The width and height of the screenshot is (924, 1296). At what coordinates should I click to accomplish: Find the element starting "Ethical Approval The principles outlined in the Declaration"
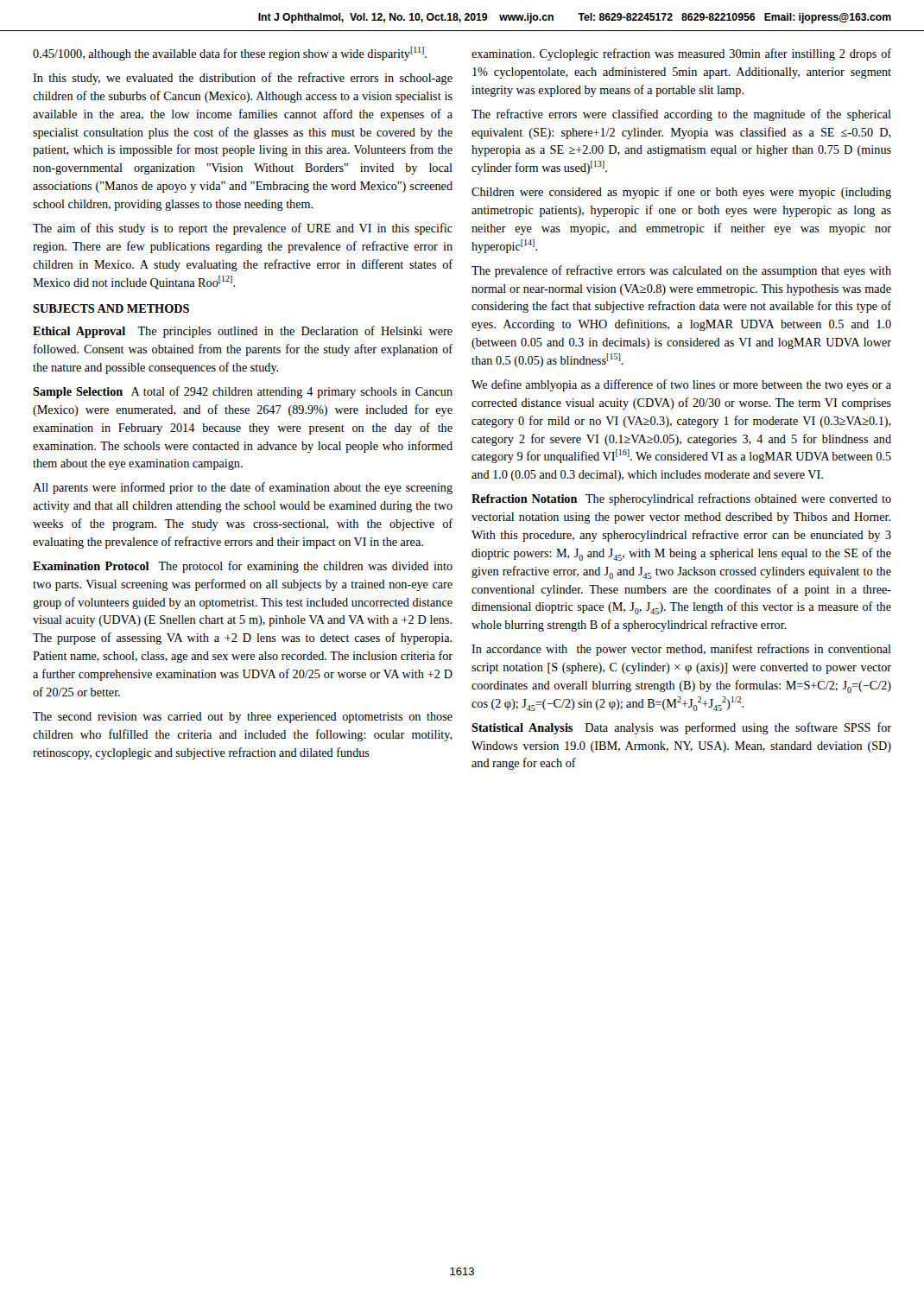(x=243, y=350)
